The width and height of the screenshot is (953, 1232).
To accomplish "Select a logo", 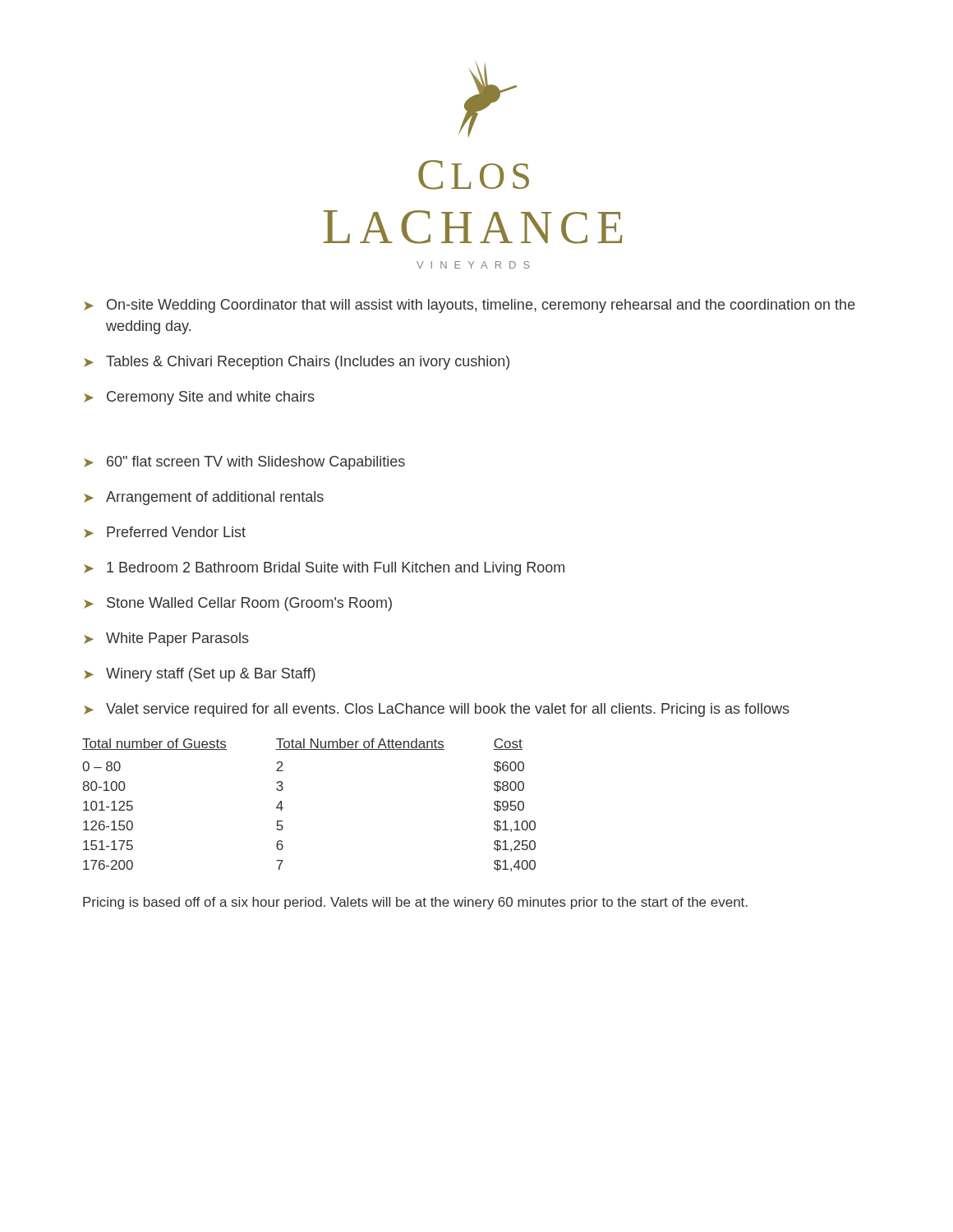I will (476, 156).
